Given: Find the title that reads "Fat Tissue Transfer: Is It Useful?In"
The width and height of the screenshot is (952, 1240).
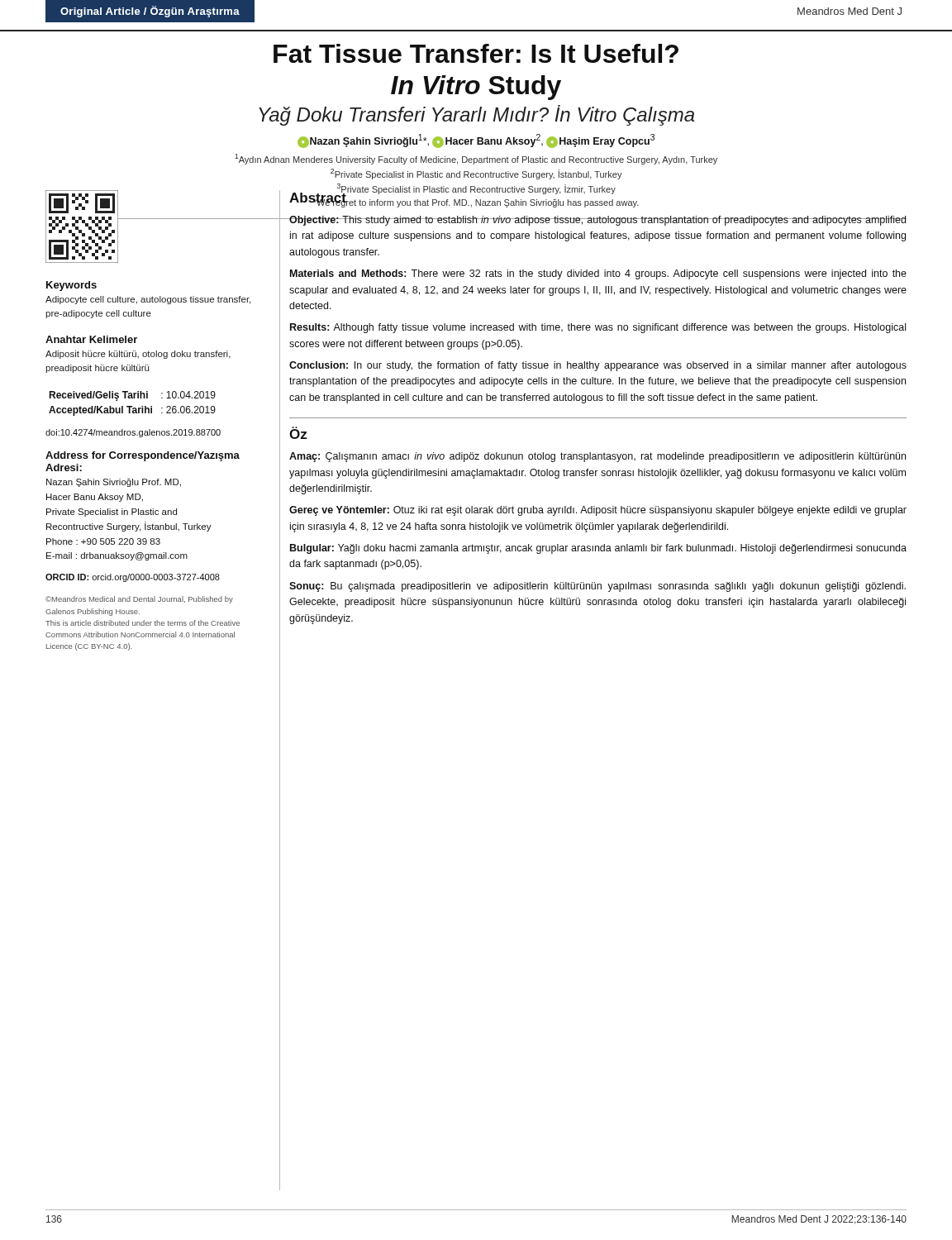Looking at the screenshot, I should coord(476,82).
